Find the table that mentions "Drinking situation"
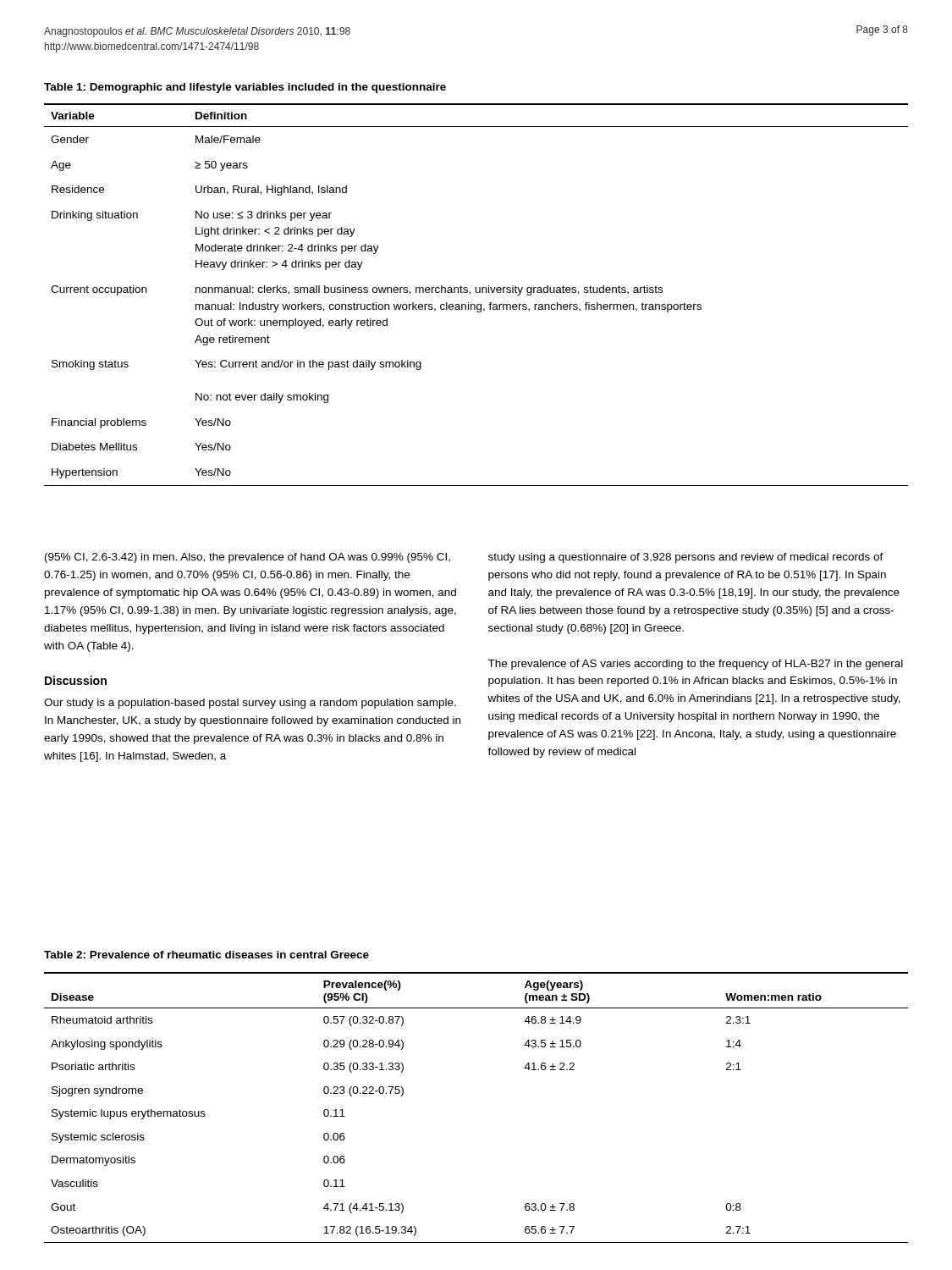 476,294
